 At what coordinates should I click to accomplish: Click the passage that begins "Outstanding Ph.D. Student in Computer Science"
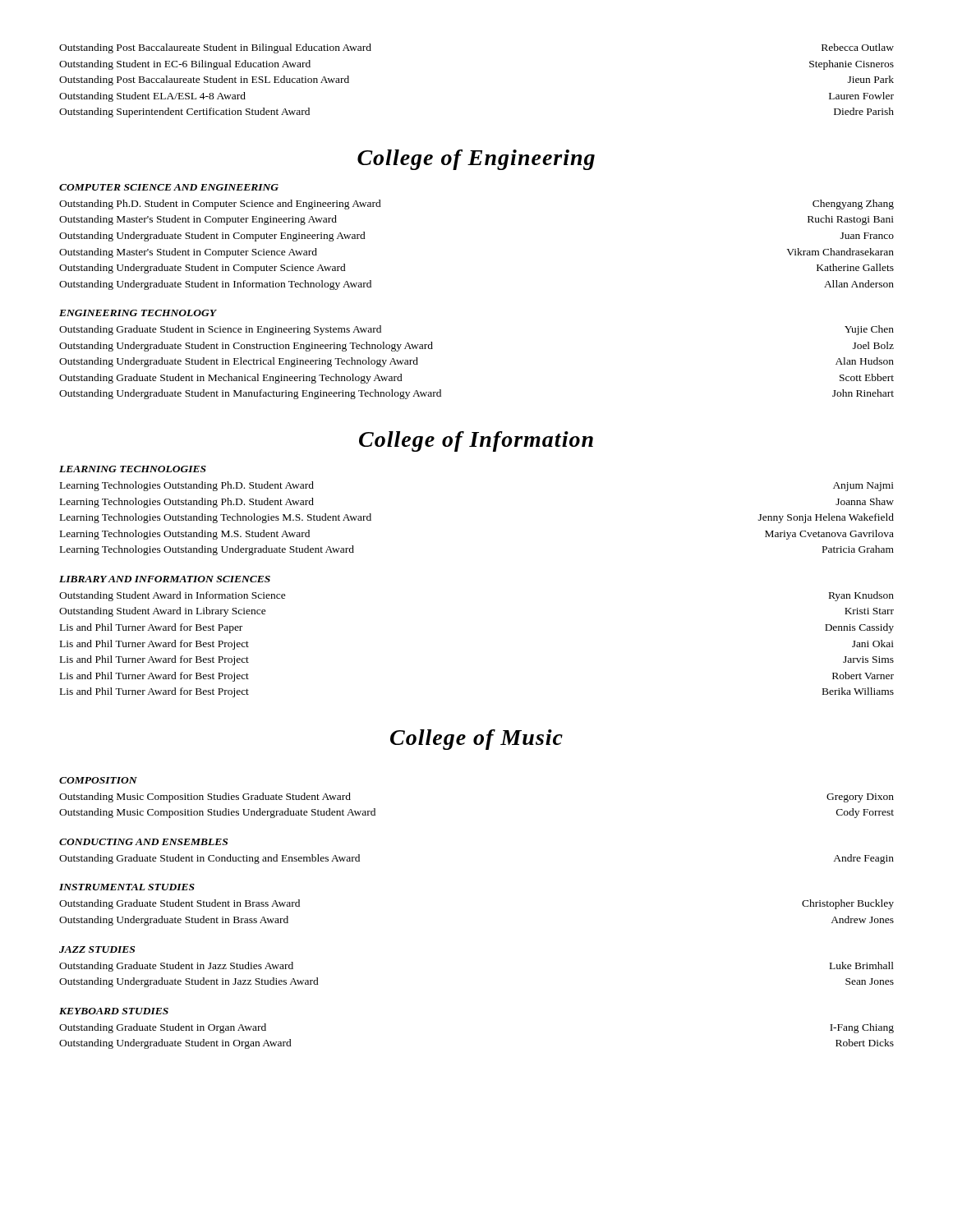coord(215,204)
